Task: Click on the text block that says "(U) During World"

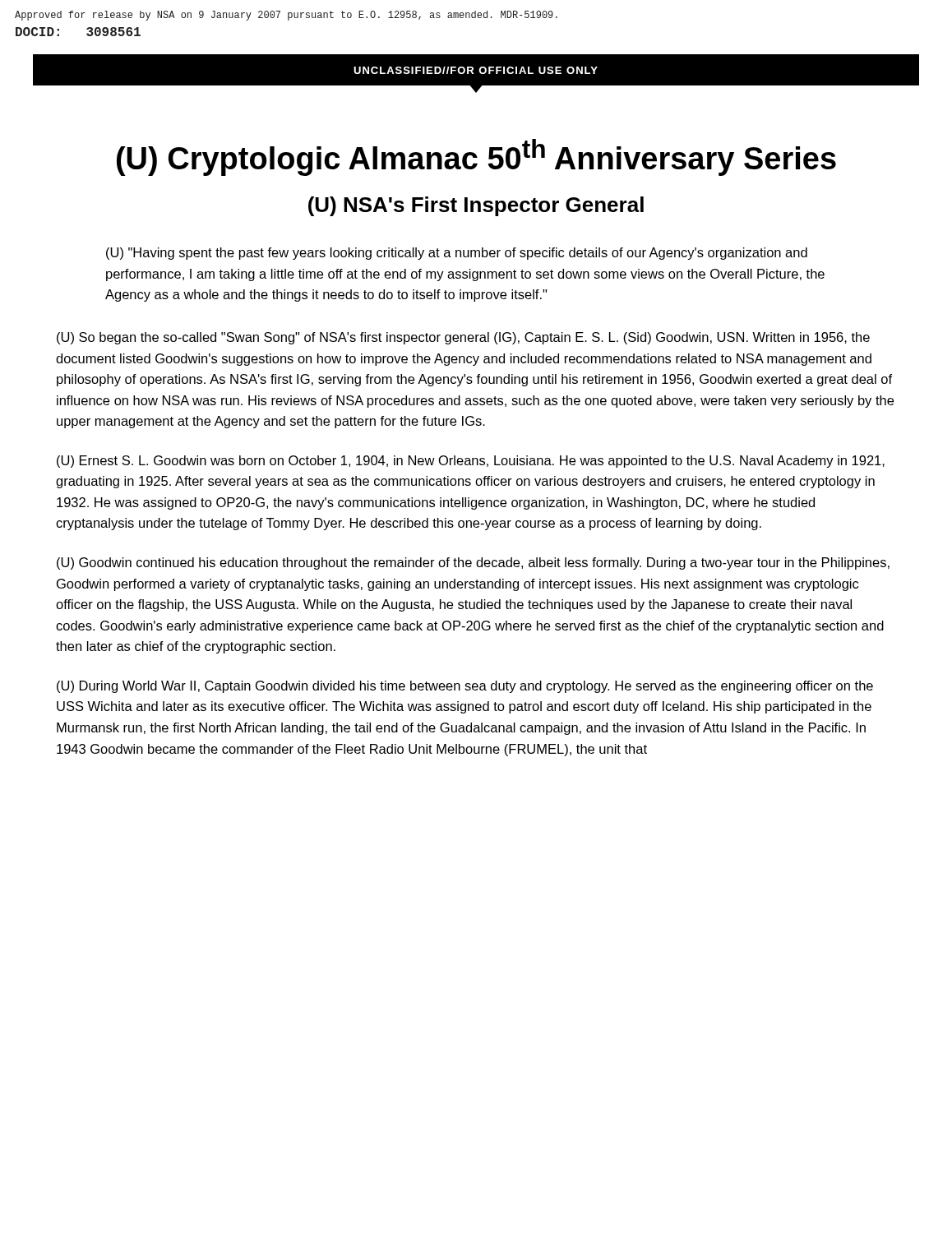Action: coord(465,717)
